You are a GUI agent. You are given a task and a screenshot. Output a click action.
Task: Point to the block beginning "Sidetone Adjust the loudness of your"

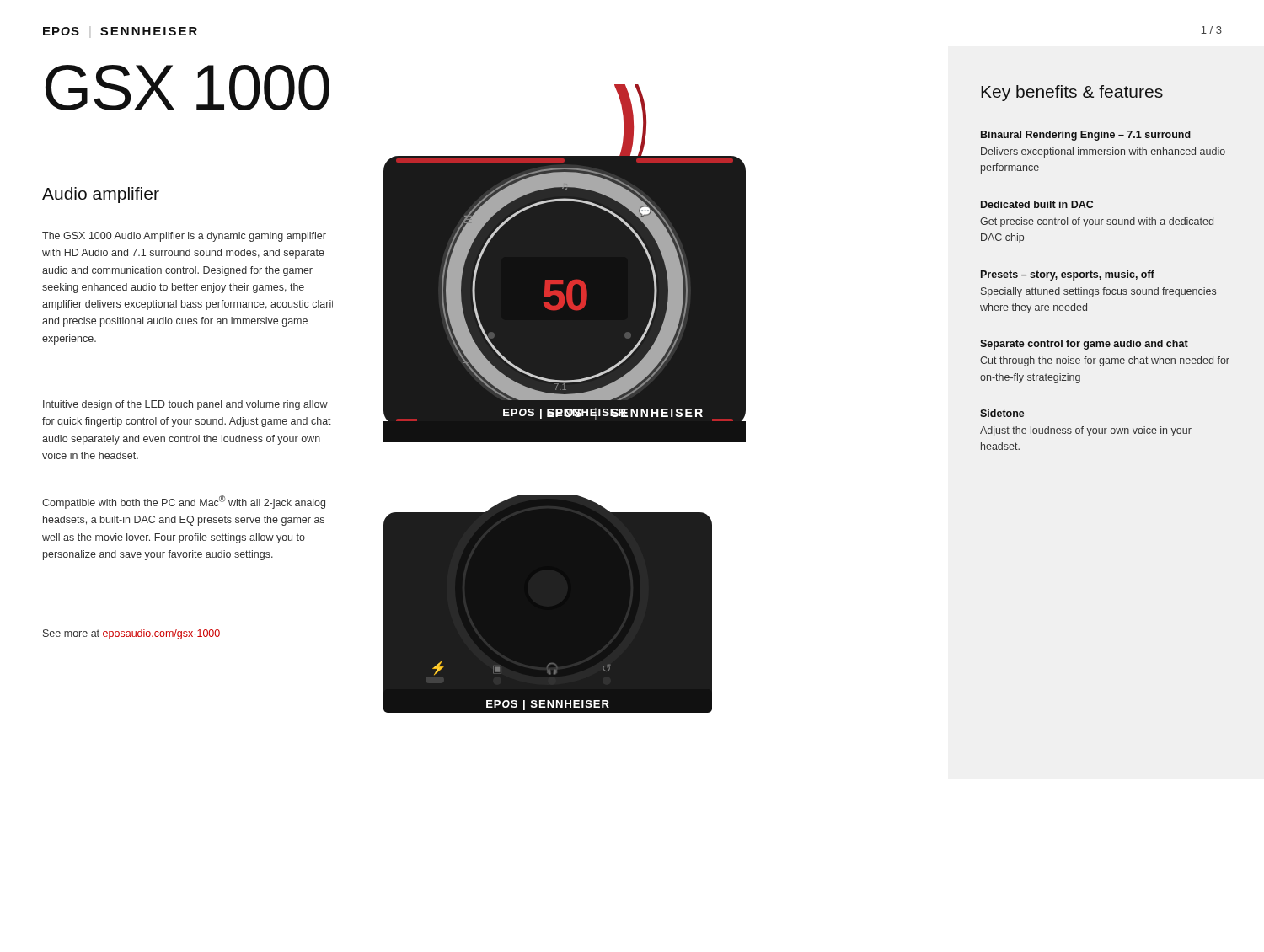click(1106, 432)
